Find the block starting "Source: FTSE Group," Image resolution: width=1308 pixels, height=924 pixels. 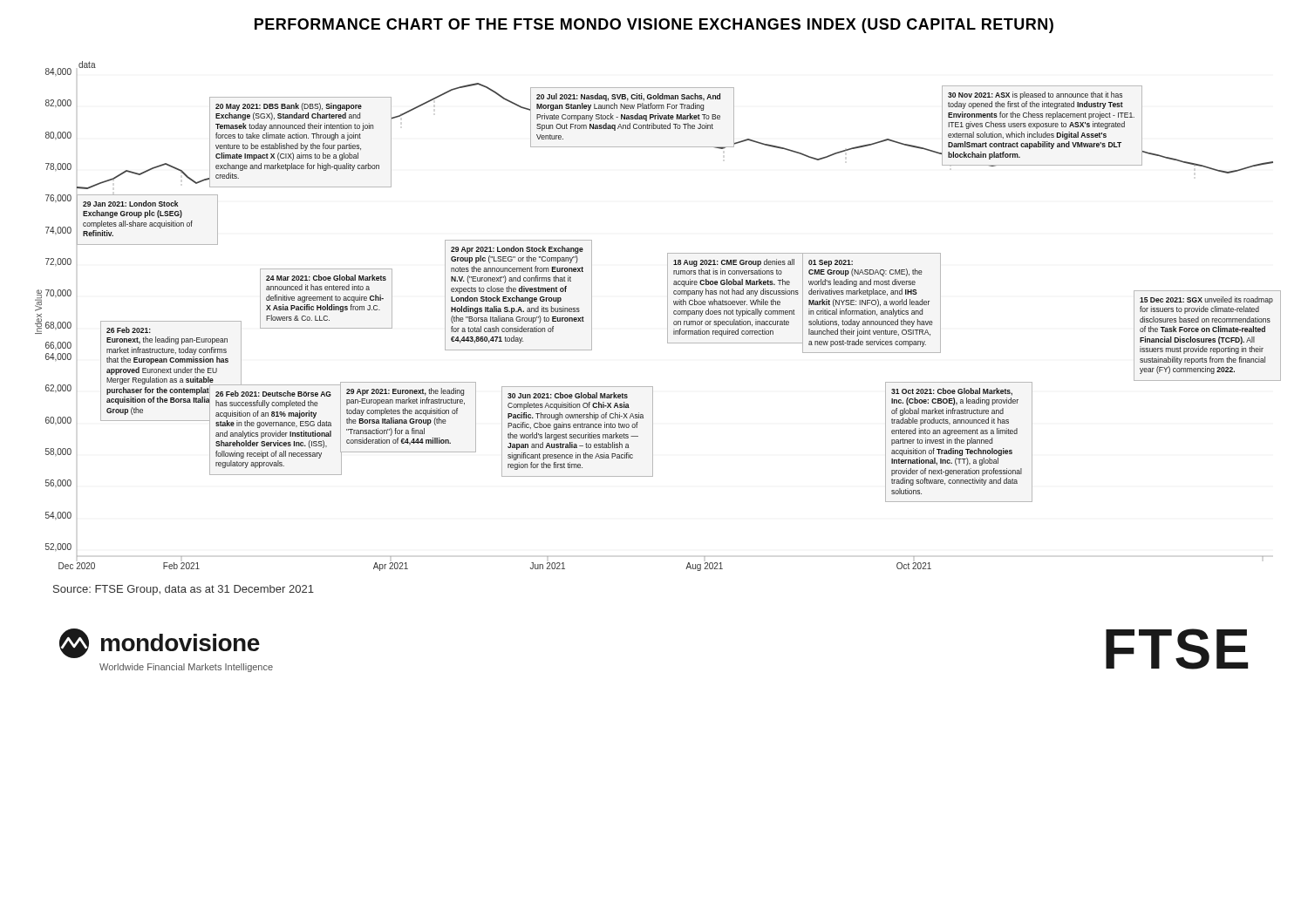tap(183, 589)
